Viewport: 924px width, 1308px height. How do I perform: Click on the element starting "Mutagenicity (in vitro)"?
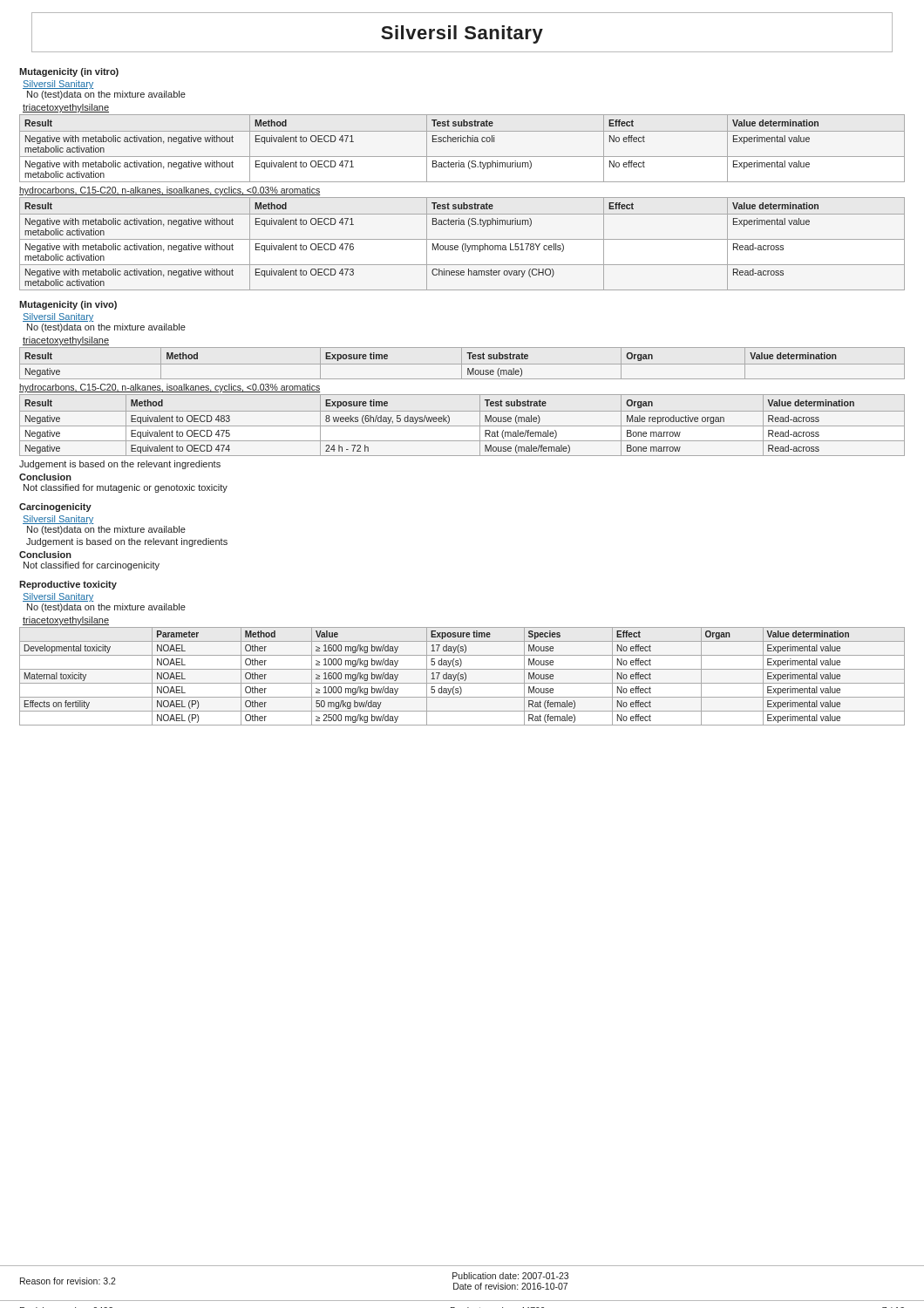pyautogui.click(x=69, y=72)
